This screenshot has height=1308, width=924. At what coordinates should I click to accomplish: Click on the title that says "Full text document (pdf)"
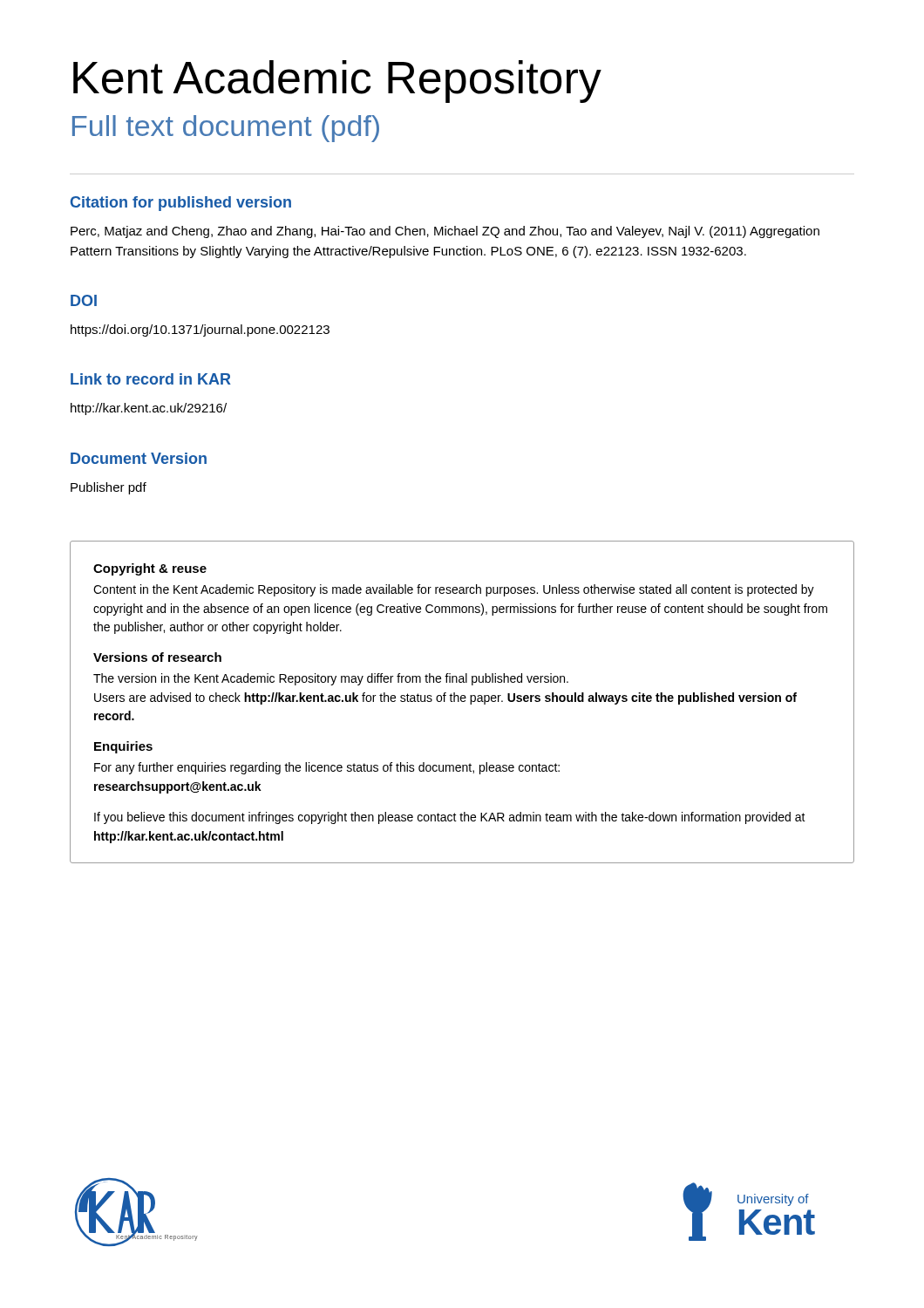[225, 125]
